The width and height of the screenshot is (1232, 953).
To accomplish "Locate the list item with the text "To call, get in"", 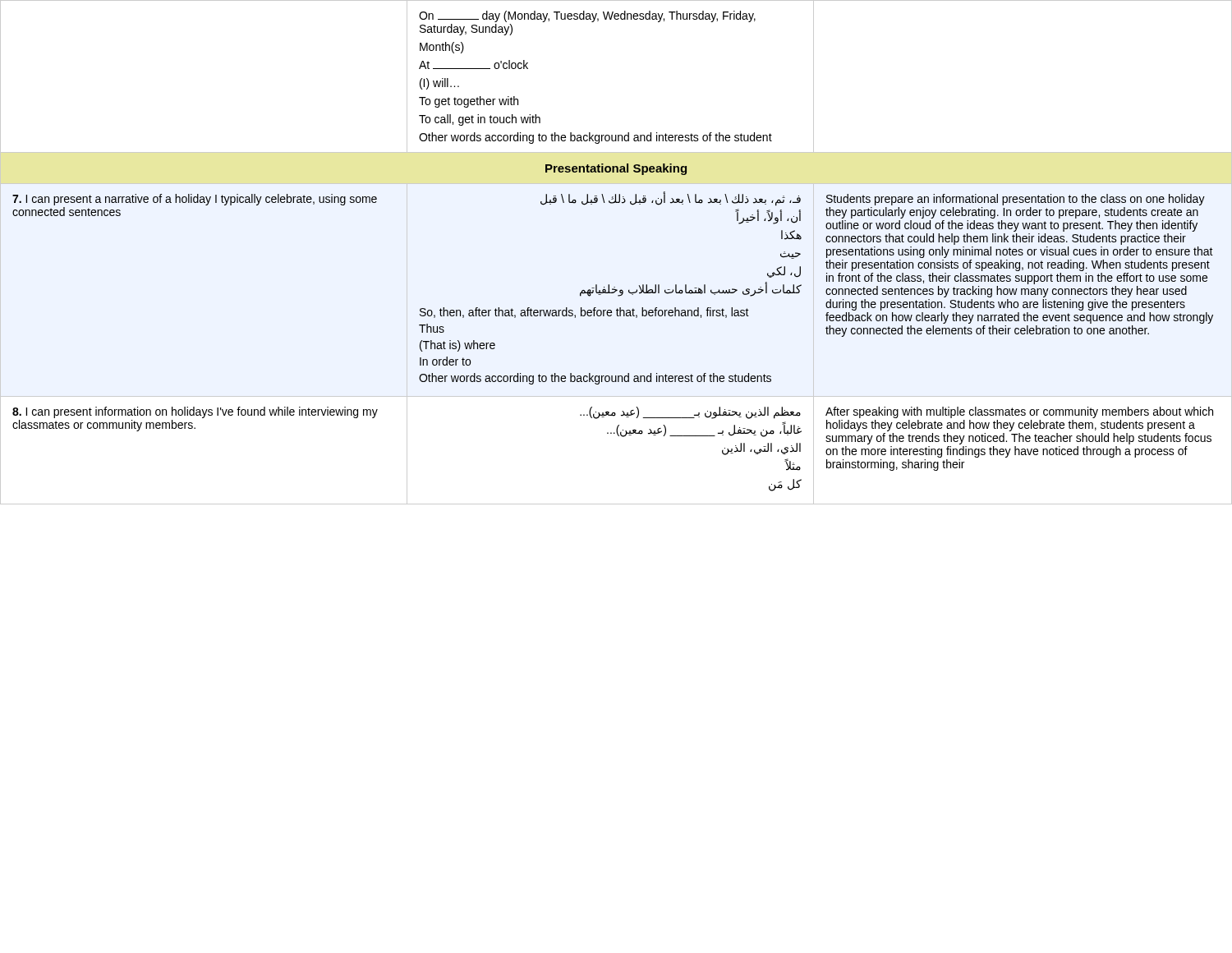I will coord(480,119).
